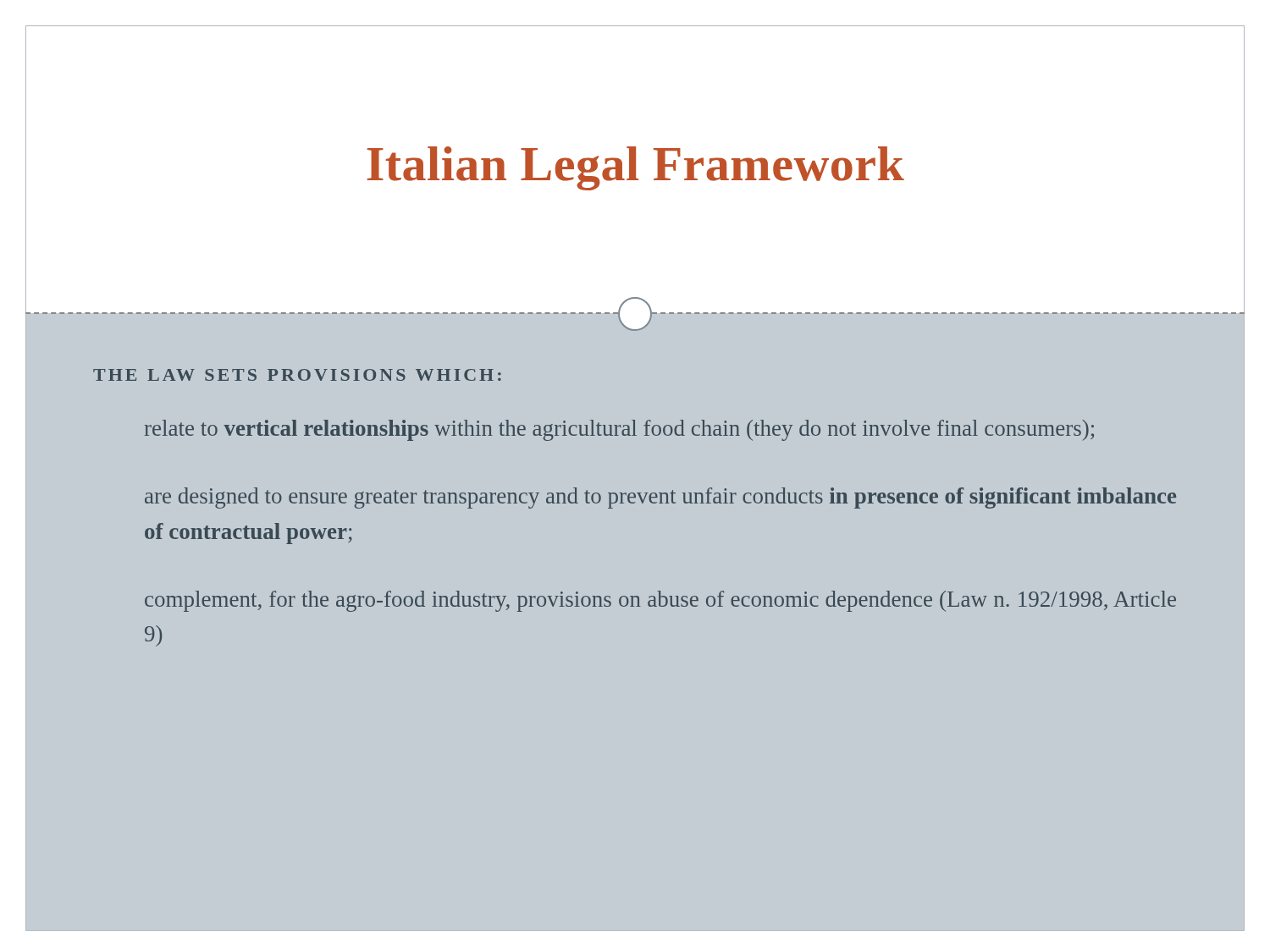Locate the text "Italian Legal Framework"
1270x952 pixels.
pos(635,164)
